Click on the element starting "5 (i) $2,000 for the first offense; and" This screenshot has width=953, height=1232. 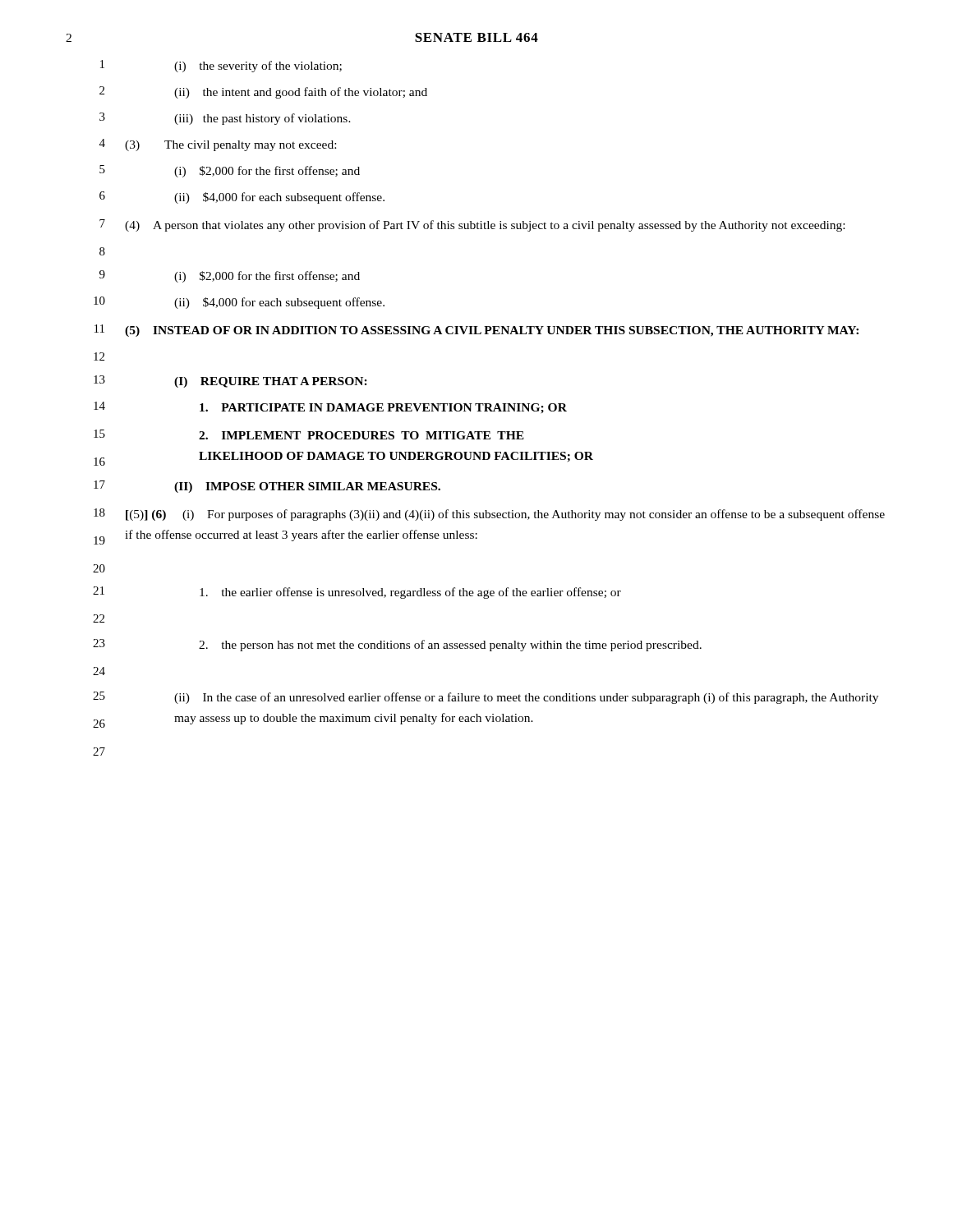[230, 171]
